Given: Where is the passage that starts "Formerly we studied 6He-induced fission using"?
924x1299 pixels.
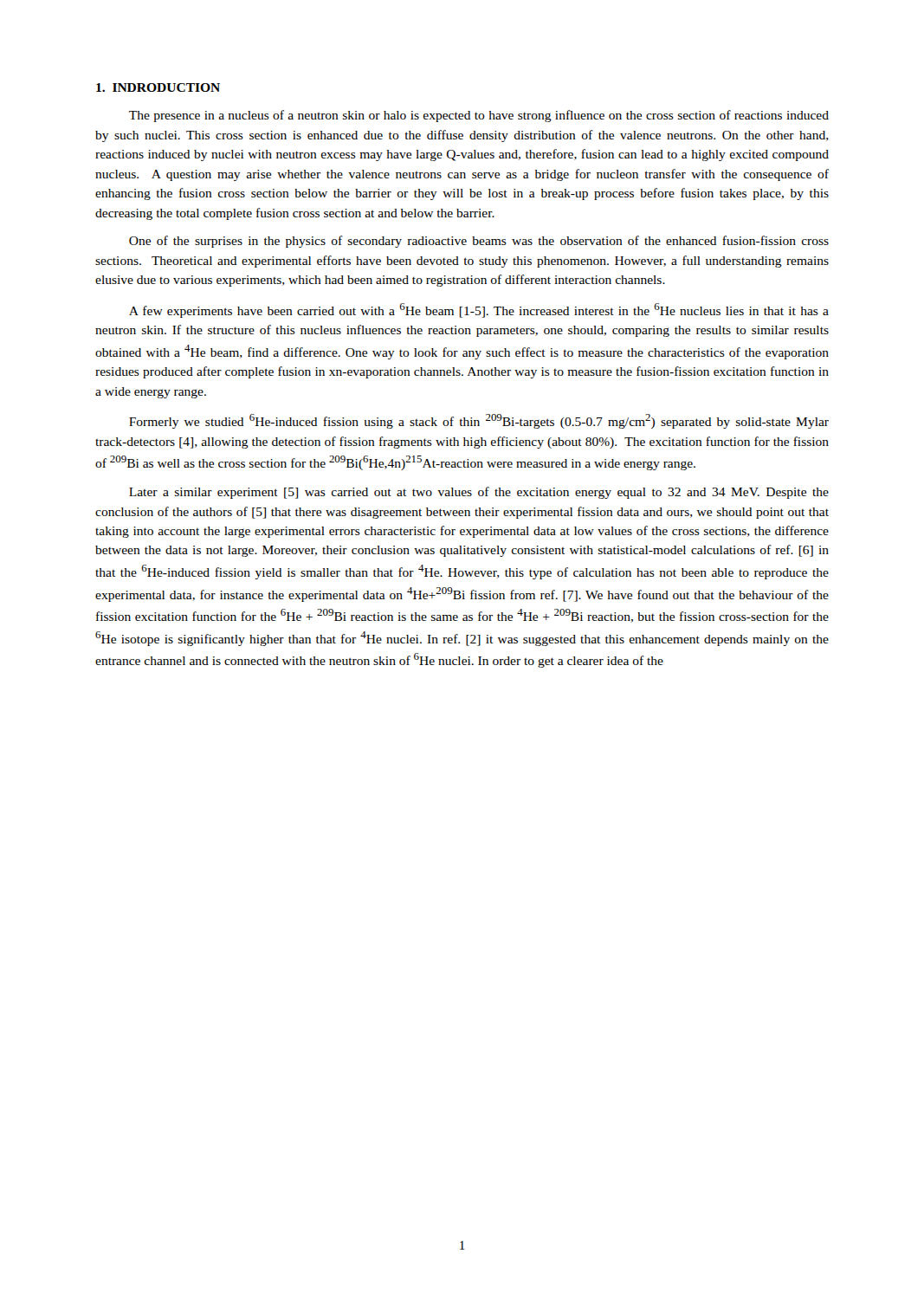Looking at the screenshot, I should tap(462, 441).
